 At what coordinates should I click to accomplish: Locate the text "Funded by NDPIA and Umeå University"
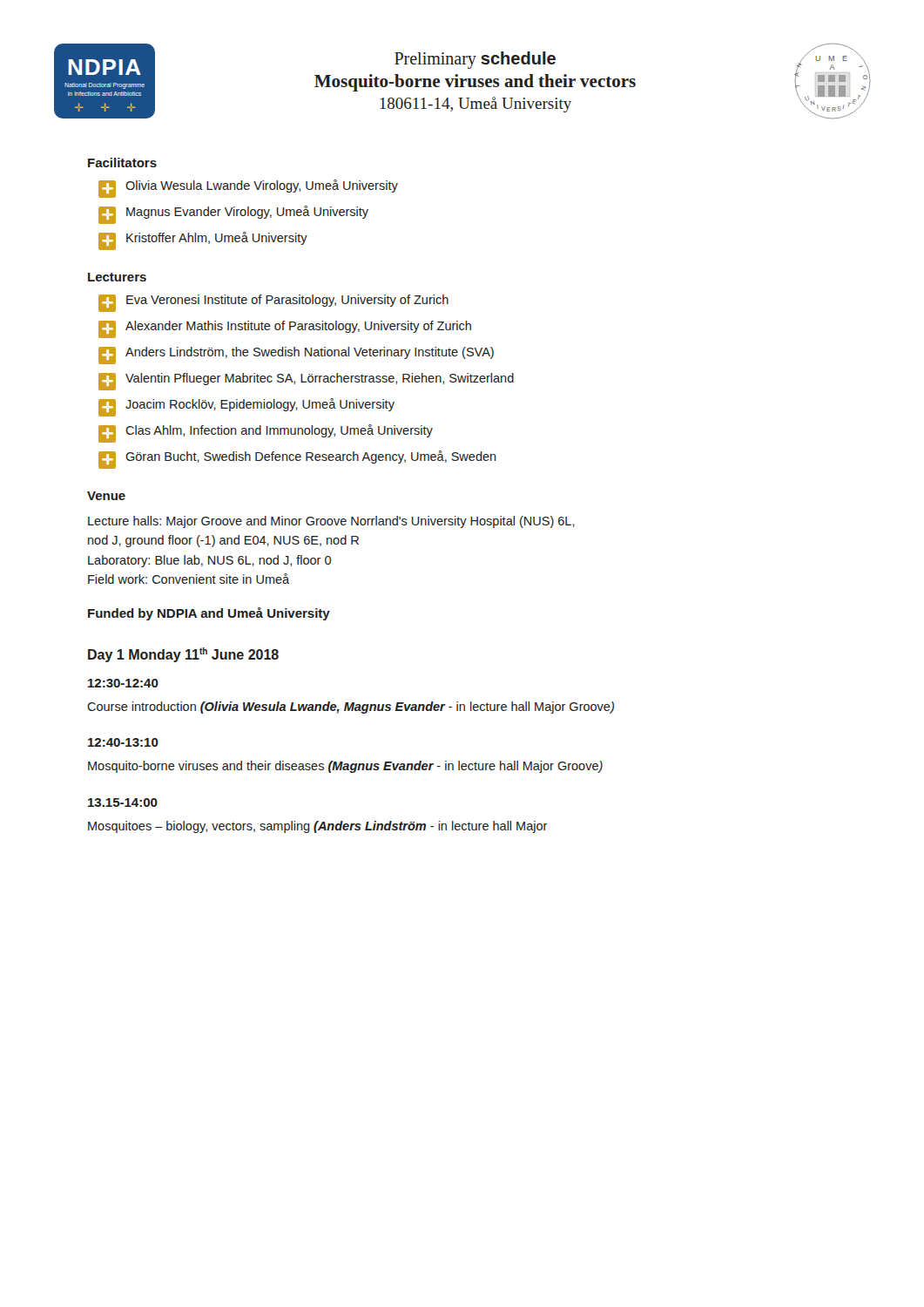(x=208, y=613)
